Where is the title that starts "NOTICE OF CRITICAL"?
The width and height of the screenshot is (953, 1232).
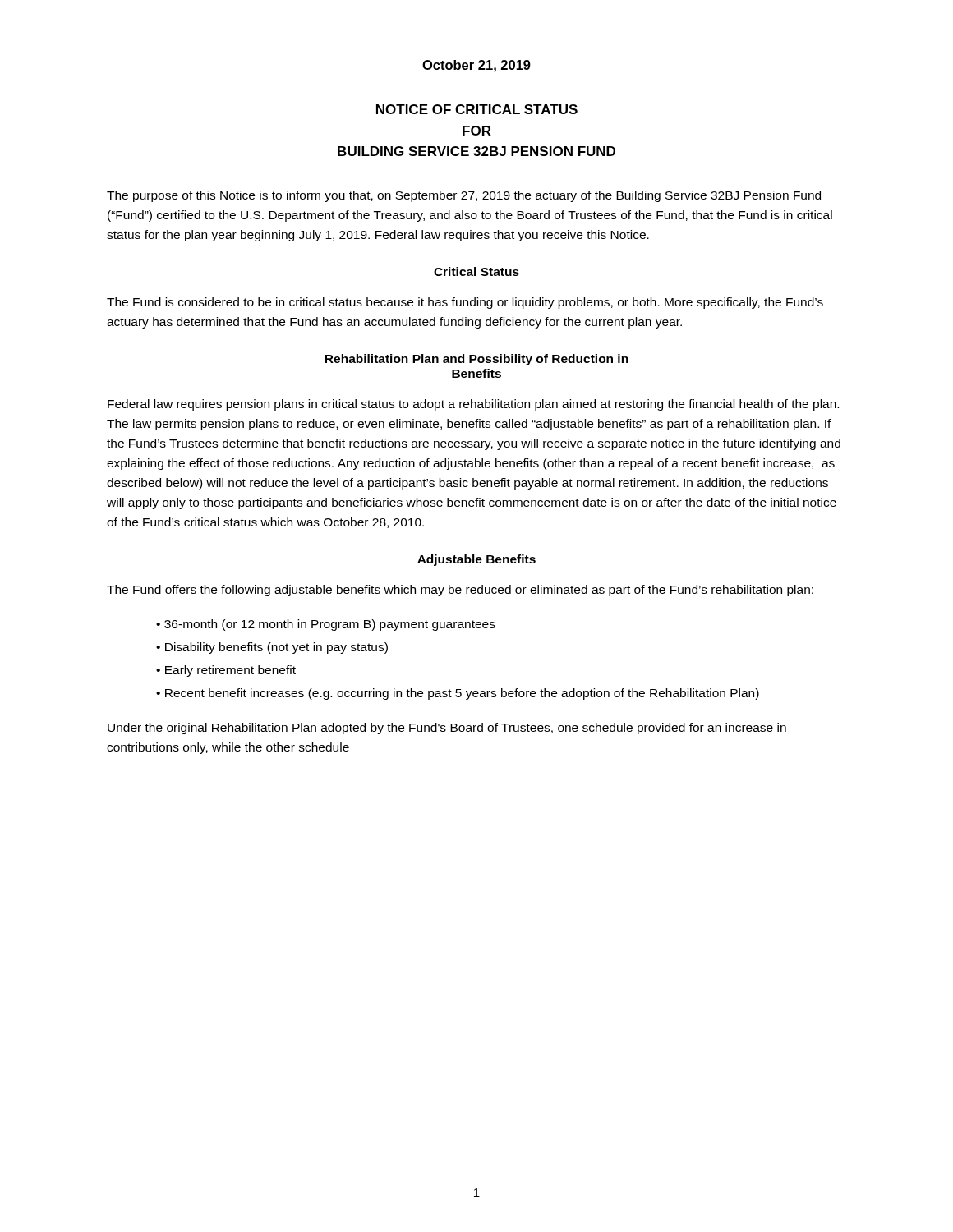pos(476,131)
